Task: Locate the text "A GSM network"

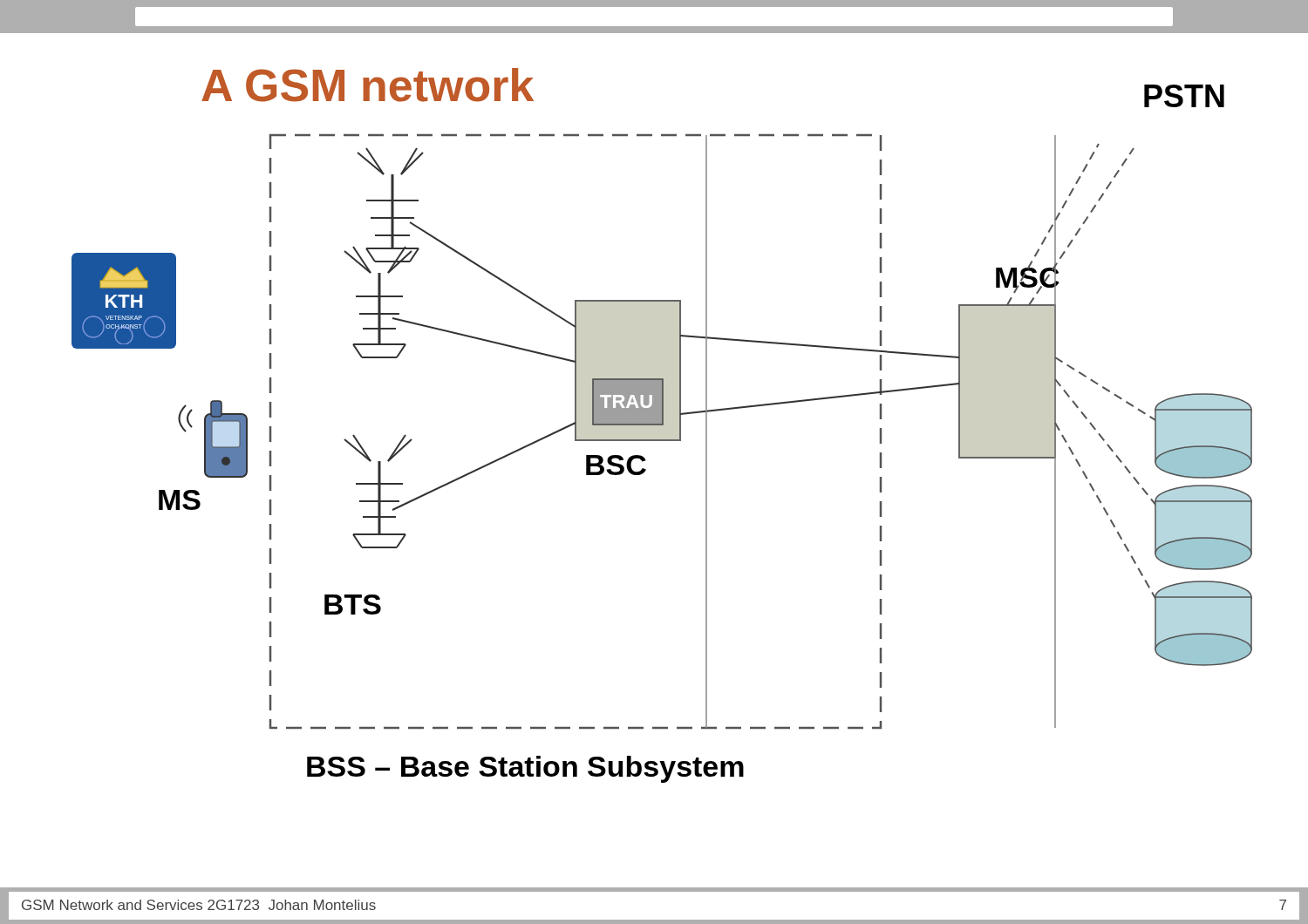Action: [367, 85]
